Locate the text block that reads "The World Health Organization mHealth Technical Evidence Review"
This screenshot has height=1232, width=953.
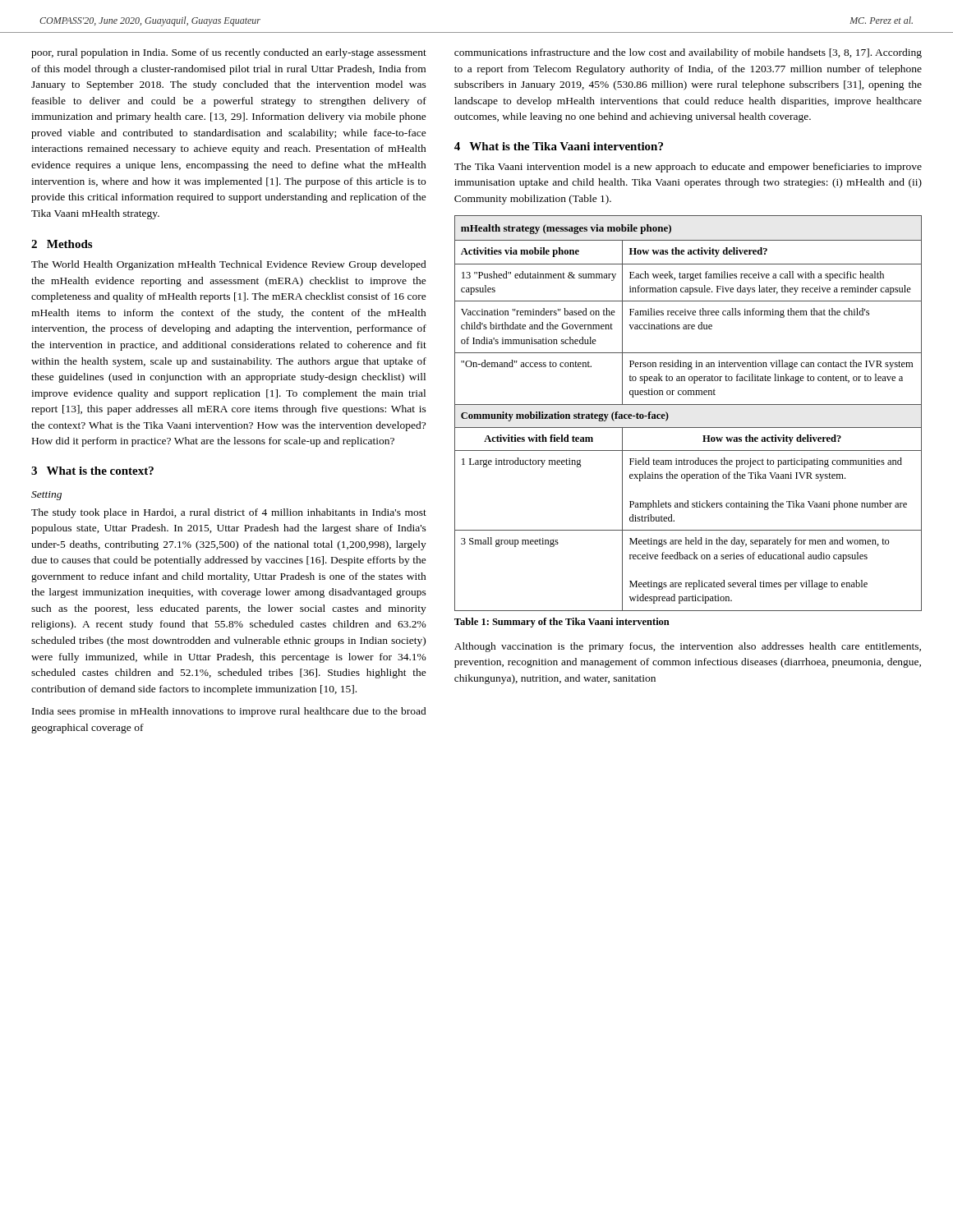pos(229,353)
